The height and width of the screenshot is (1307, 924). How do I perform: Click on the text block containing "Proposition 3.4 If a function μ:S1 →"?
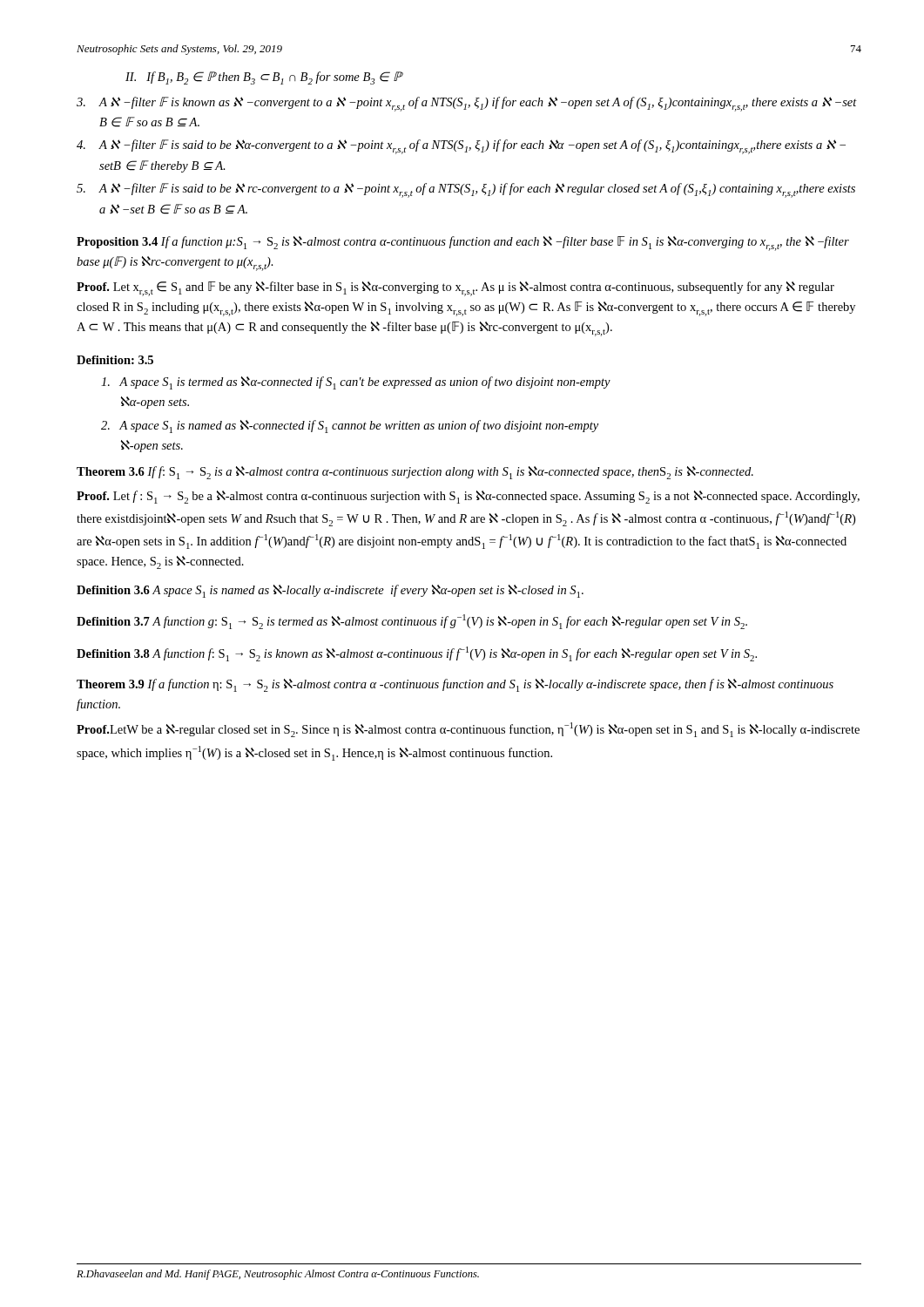tap(463, 252)
